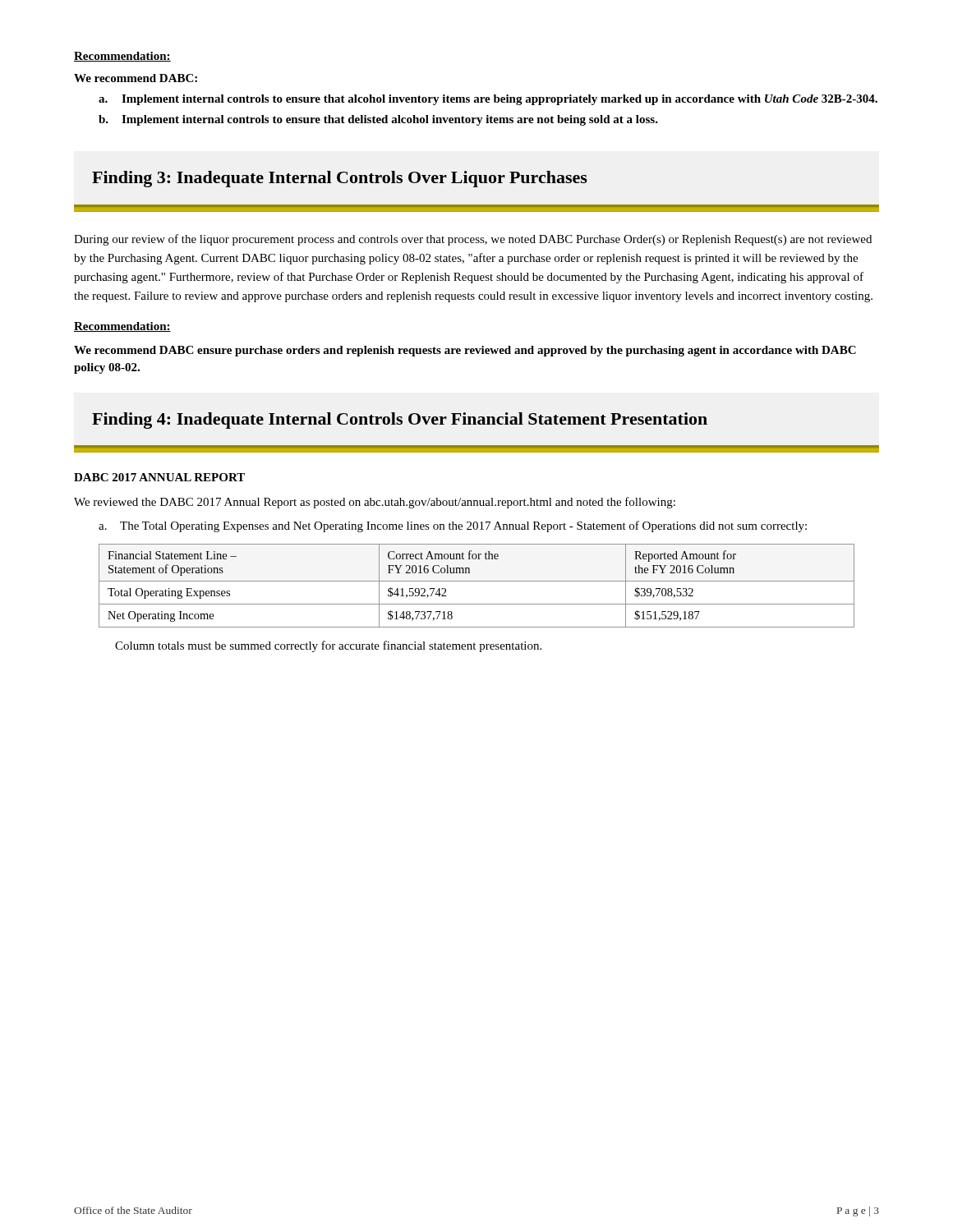The image size is (953, 1232).
Task: Select the title that reads "Finding 4: Inadequate Internal Controls Over"
Action: (x=400, y=418)
